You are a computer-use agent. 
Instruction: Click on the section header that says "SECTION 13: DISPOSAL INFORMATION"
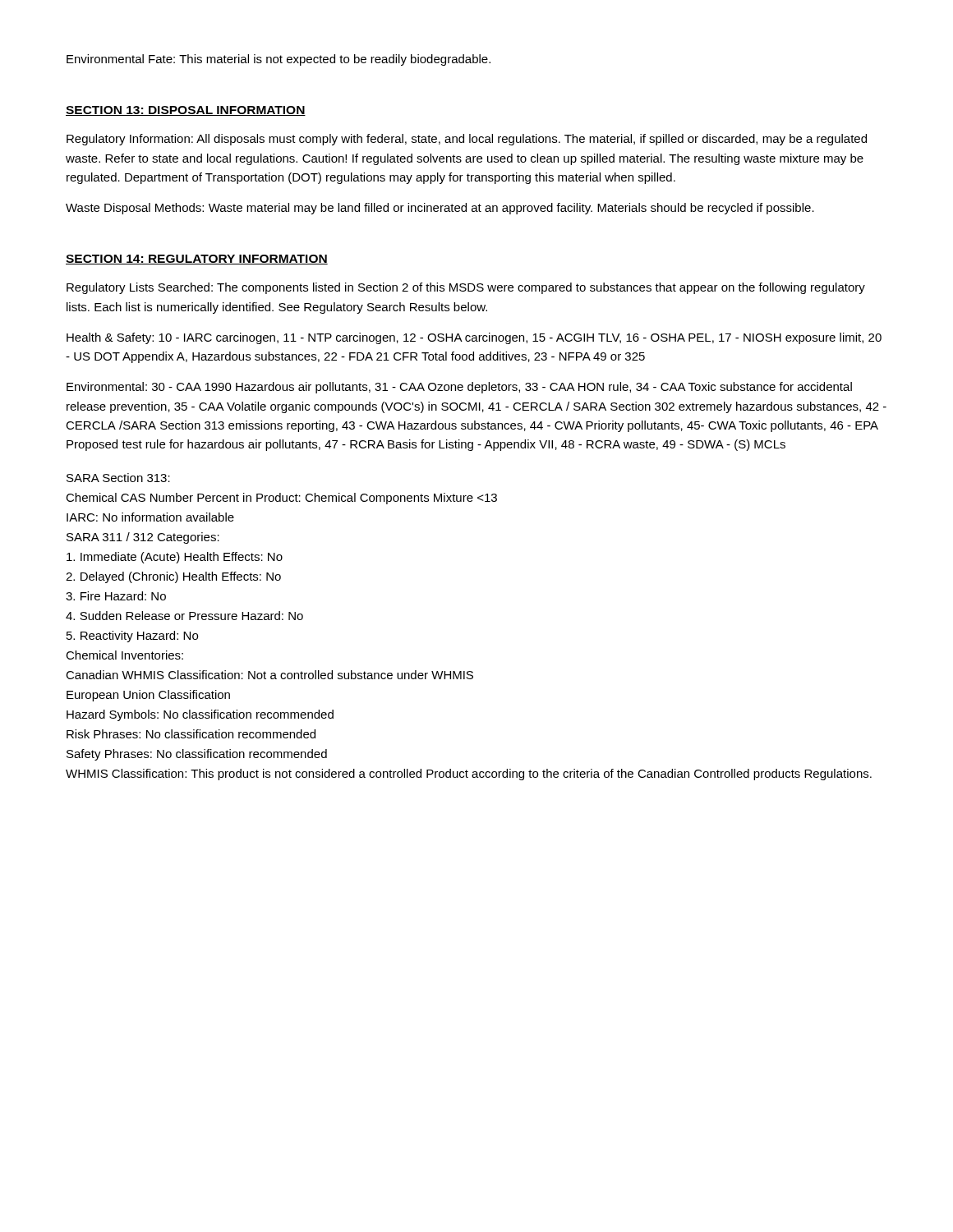pos(185,110)
